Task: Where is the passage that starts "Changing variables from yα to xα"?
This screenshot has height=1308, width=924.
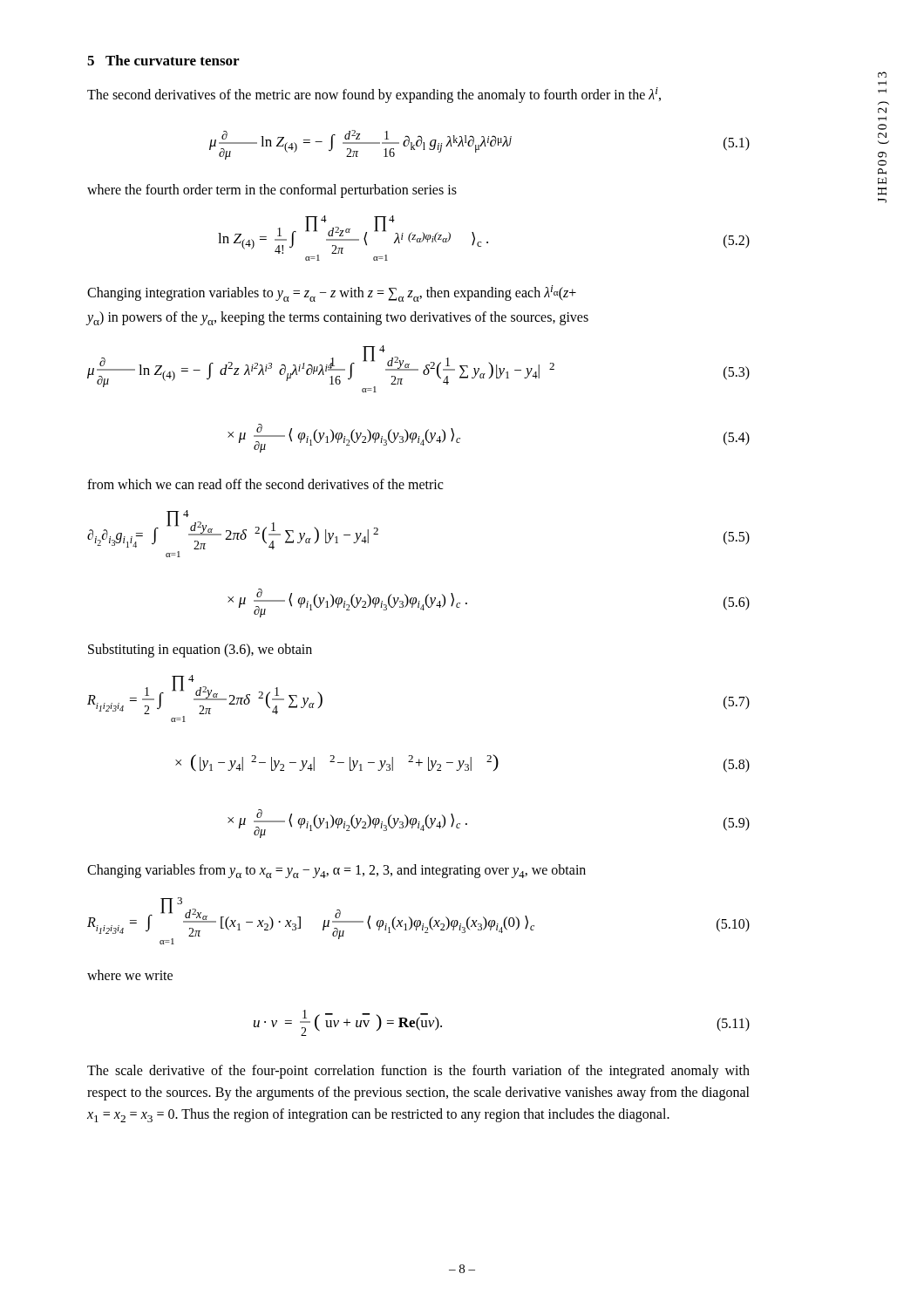Action: tap(418, 872)
